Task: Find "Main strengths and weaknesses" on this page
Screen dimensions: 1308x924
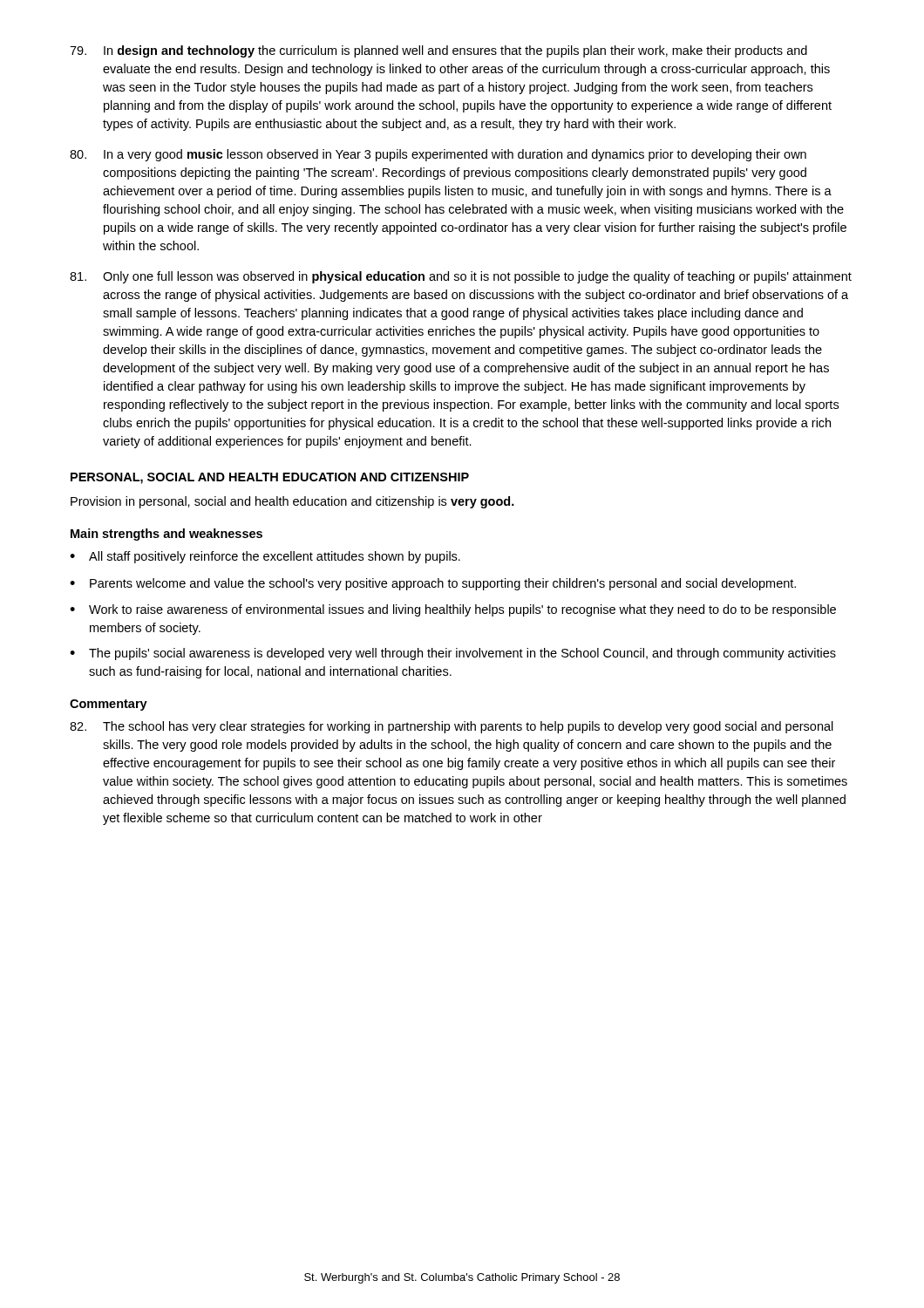Action: (166, 535)
